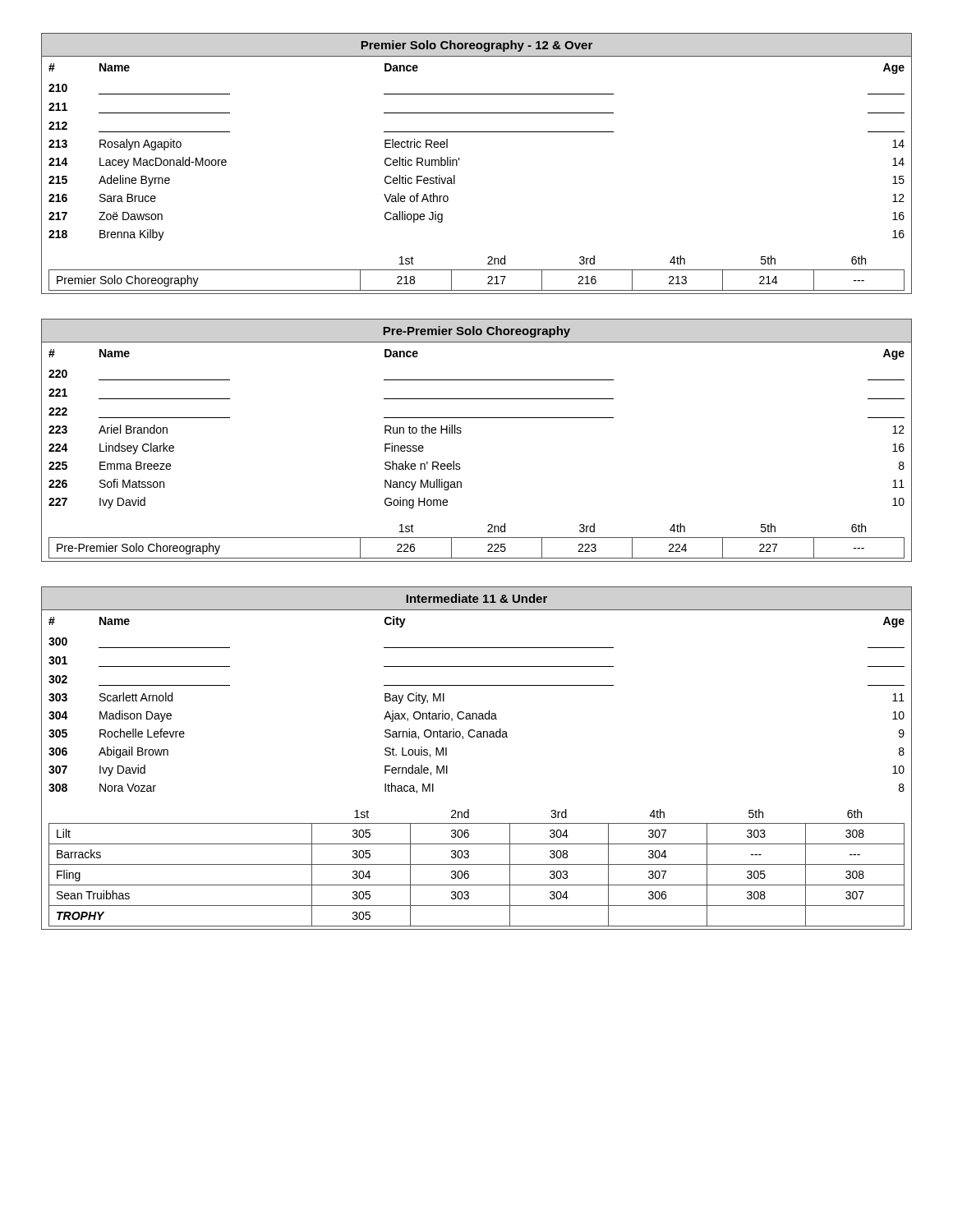Find the table that mentions "Pre-Premier Solo Choreography"
Viewport: 953px width, 1232px height.
point(476,440)
